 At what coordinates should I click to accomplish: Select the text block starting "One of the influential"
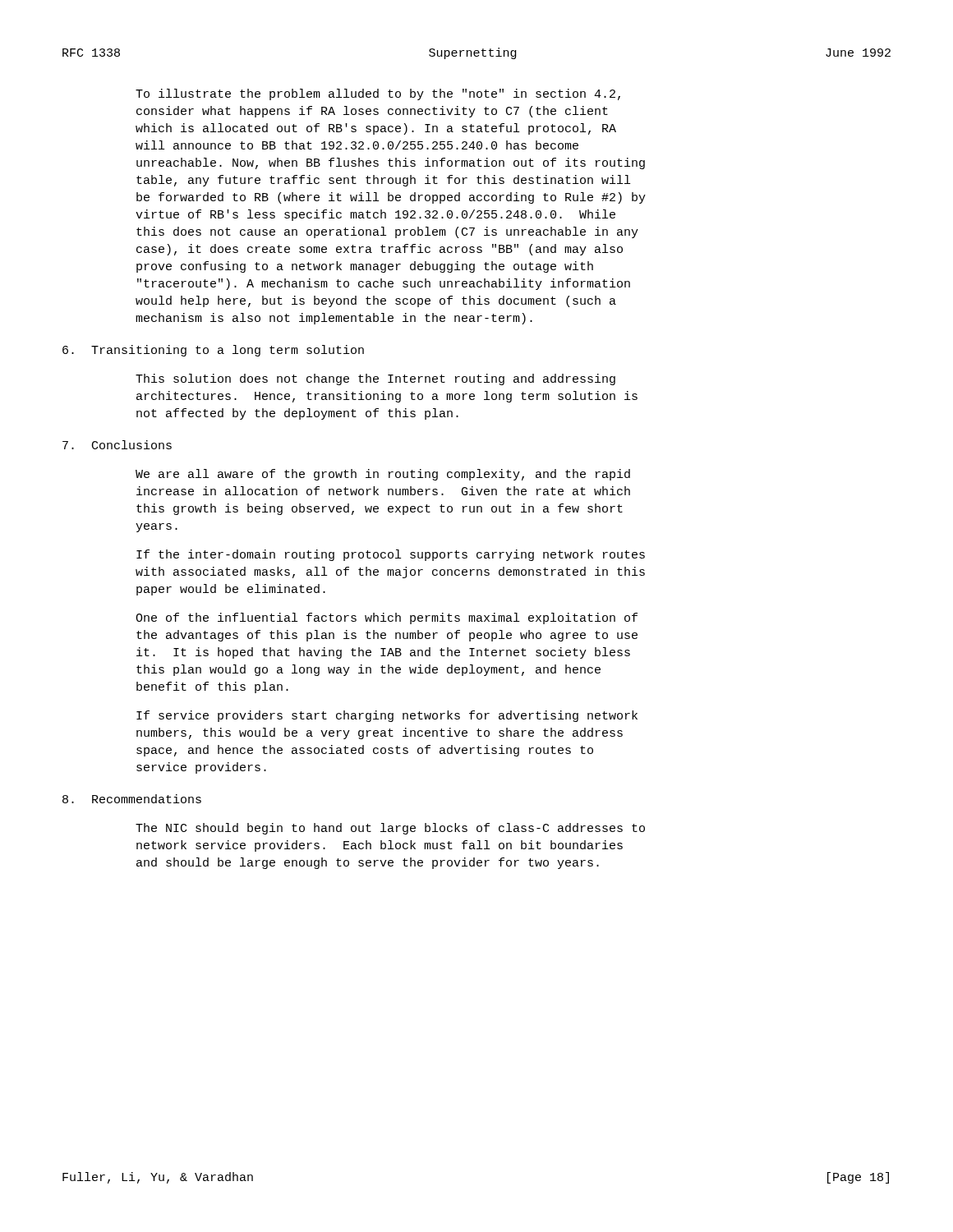point(387,653)
